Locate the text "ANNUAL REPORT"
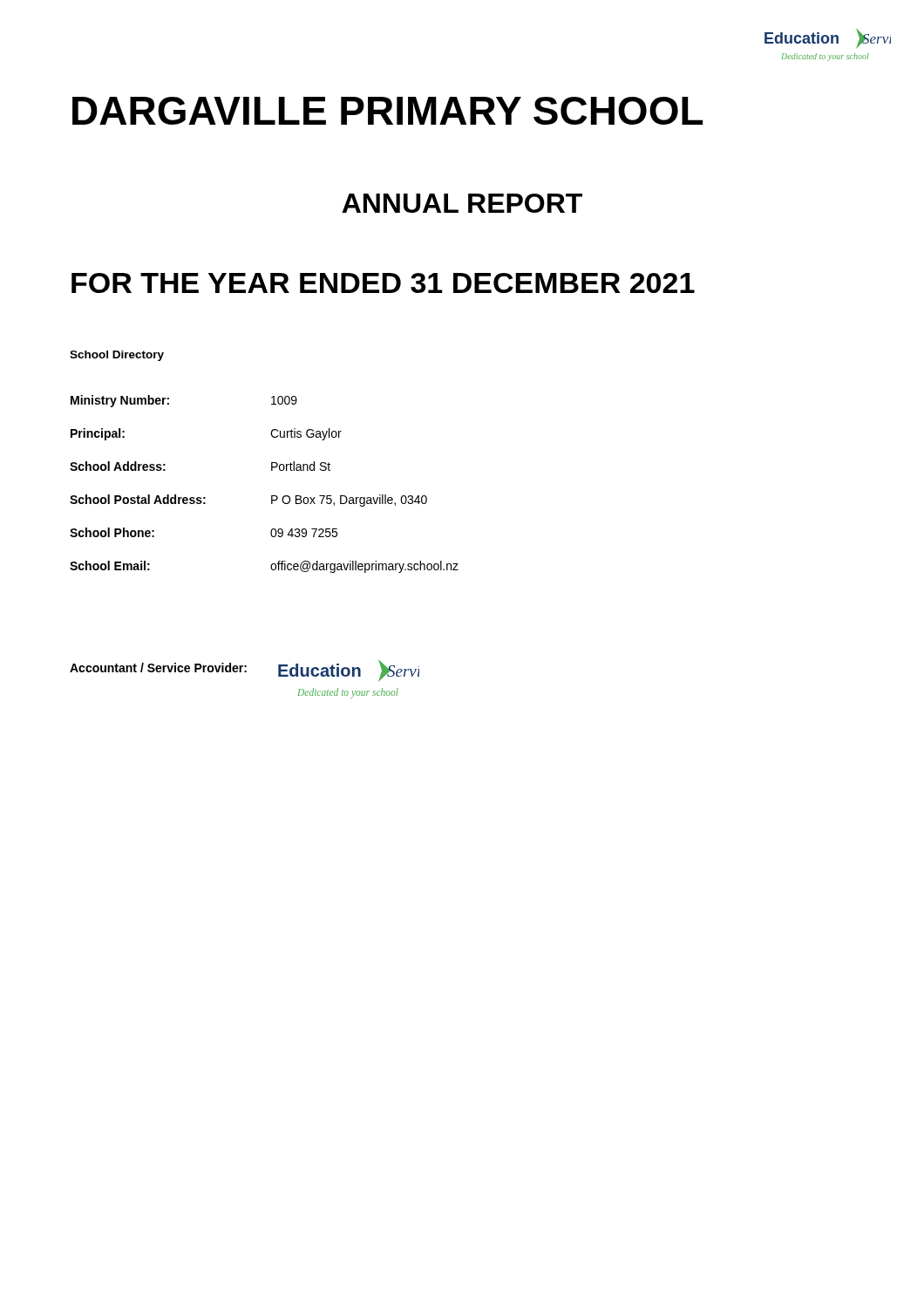Screen dimensions: 1308x924 [462, 204]
